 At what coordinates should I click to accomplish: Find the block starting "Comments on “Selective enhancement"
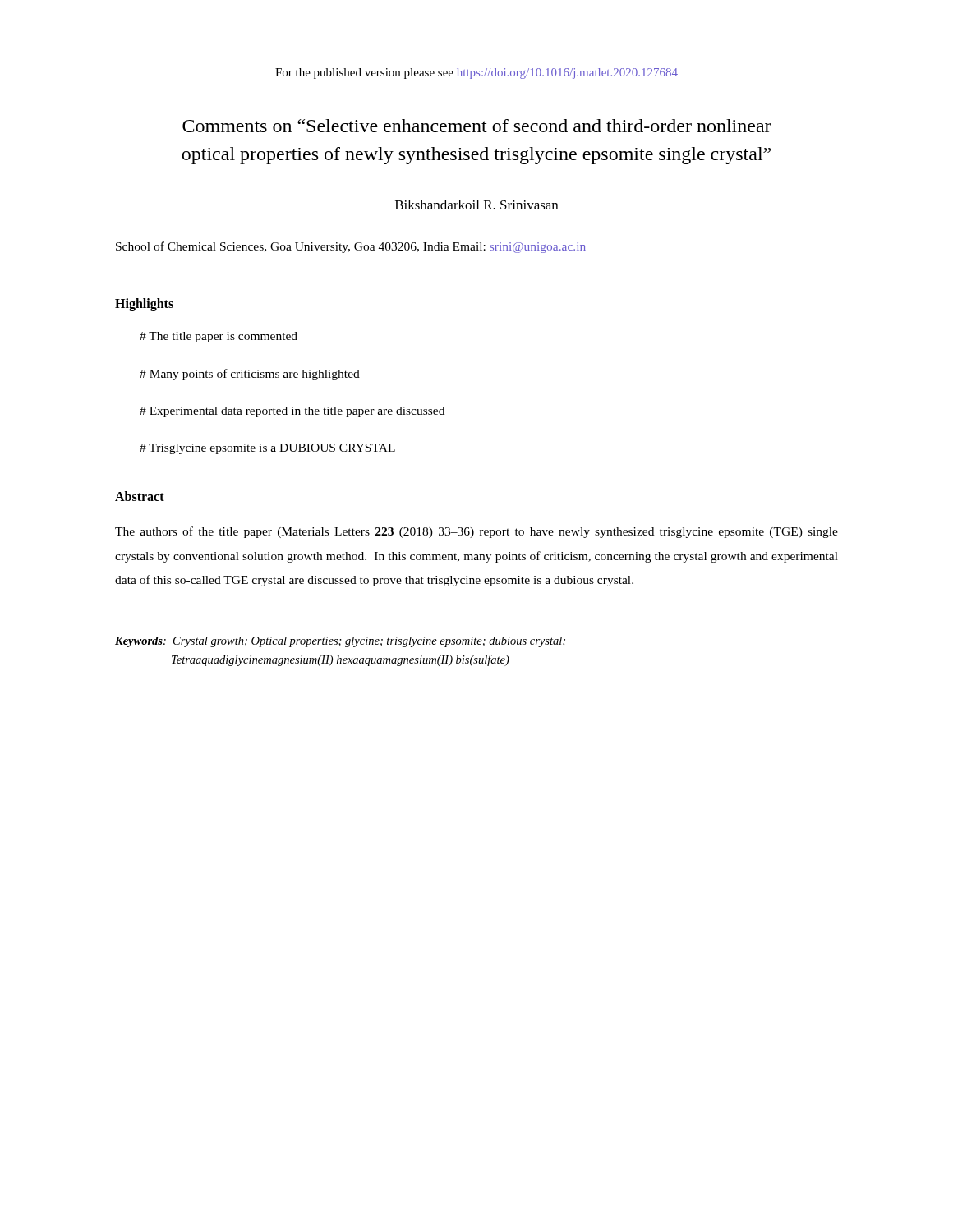tap(476, 139)
